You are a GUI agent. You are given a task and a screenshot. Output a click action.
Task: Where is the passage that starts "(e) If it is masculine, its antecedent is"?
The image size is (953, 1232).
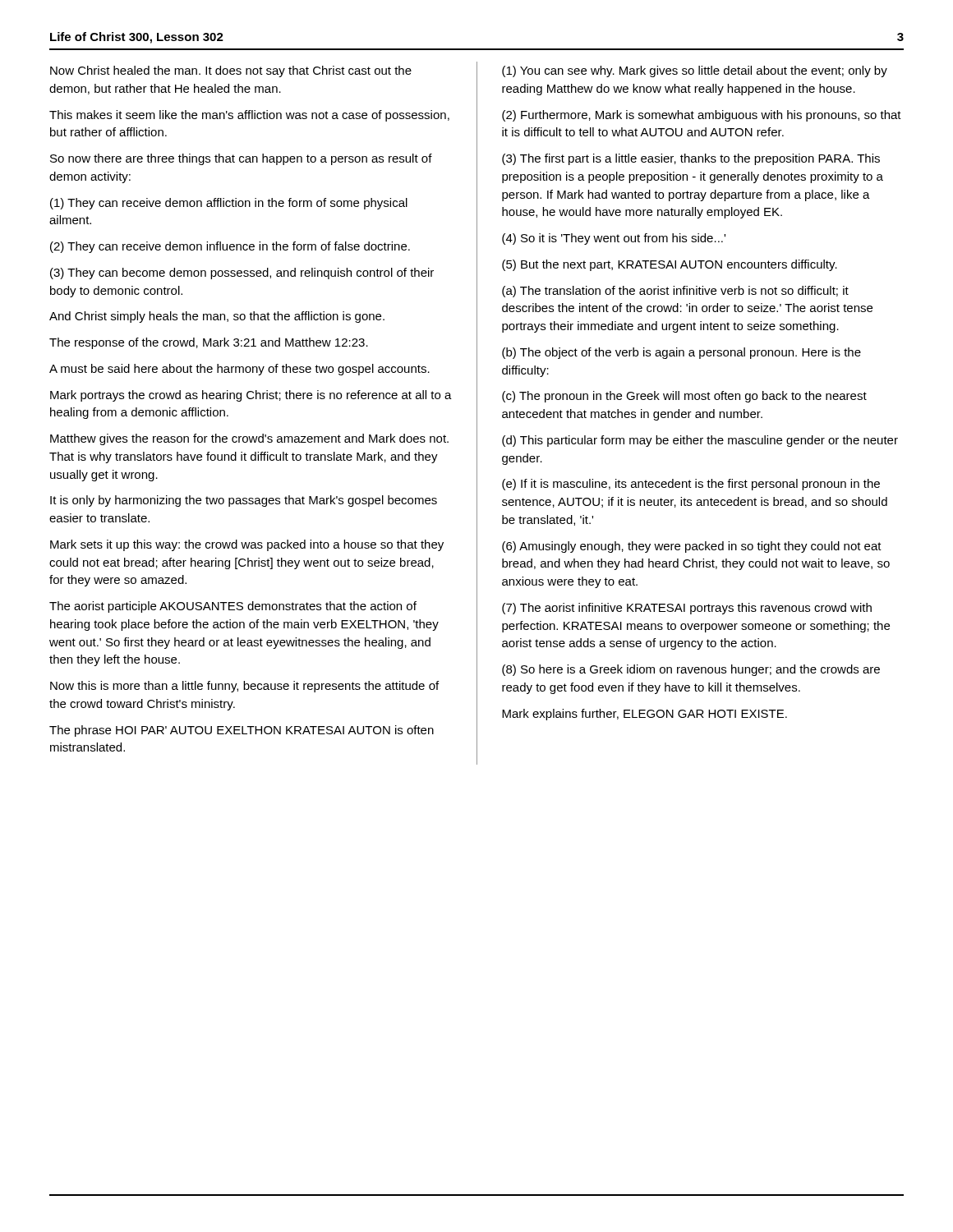(695, 501)
